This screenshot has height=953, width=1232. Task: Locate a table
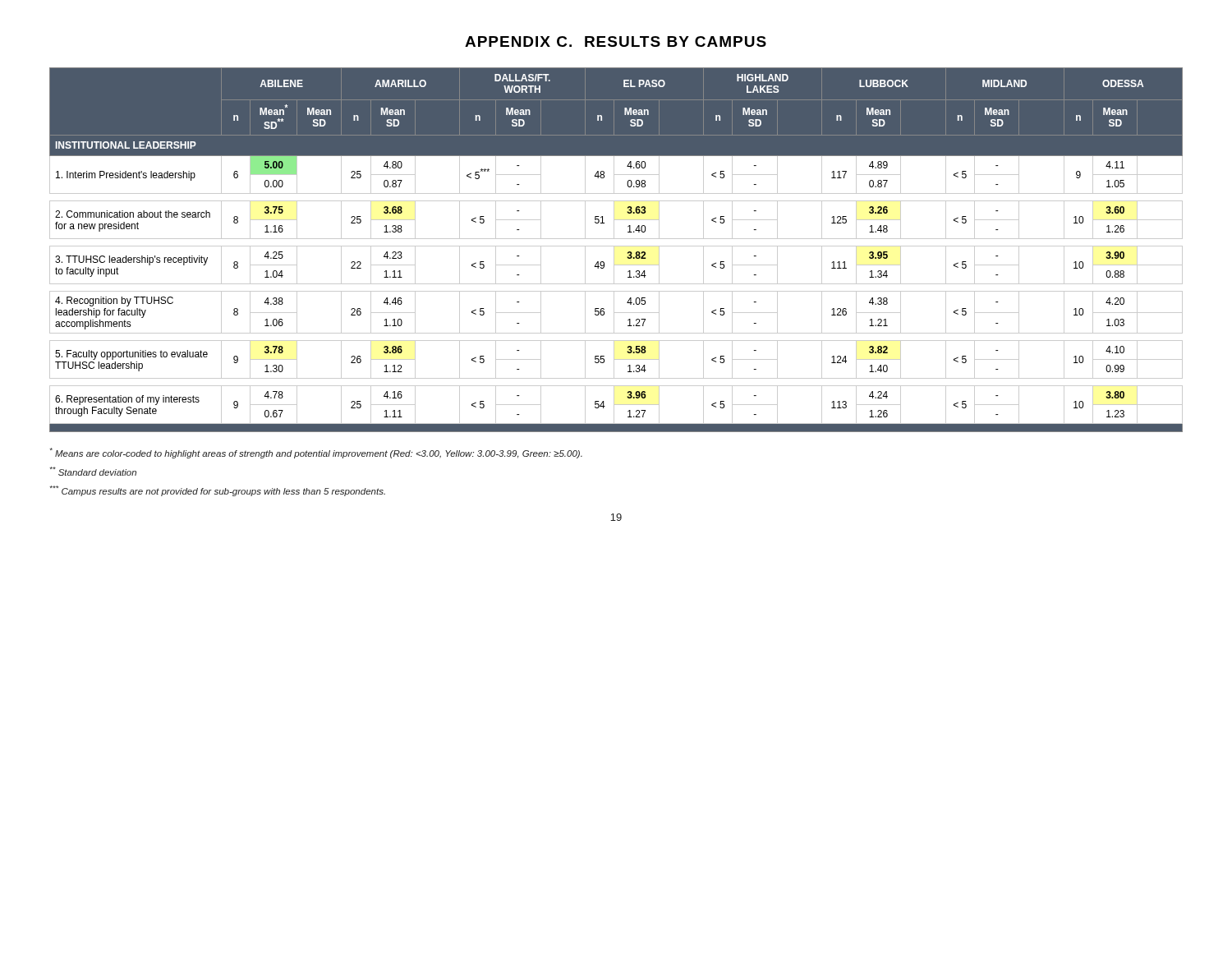pos(616,250)
